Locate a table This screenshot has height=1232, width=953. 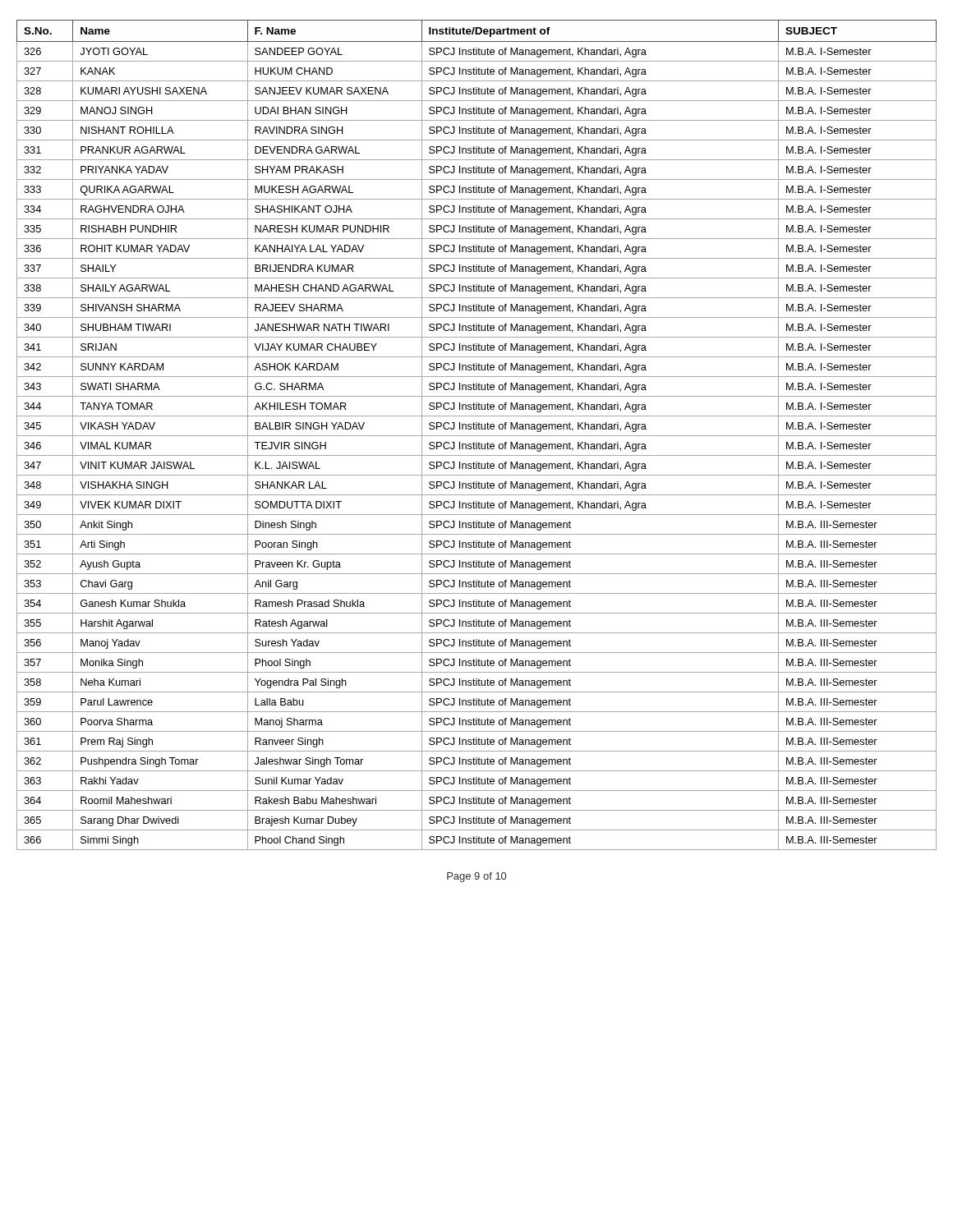pyautogui.click(x=476, y=435)
